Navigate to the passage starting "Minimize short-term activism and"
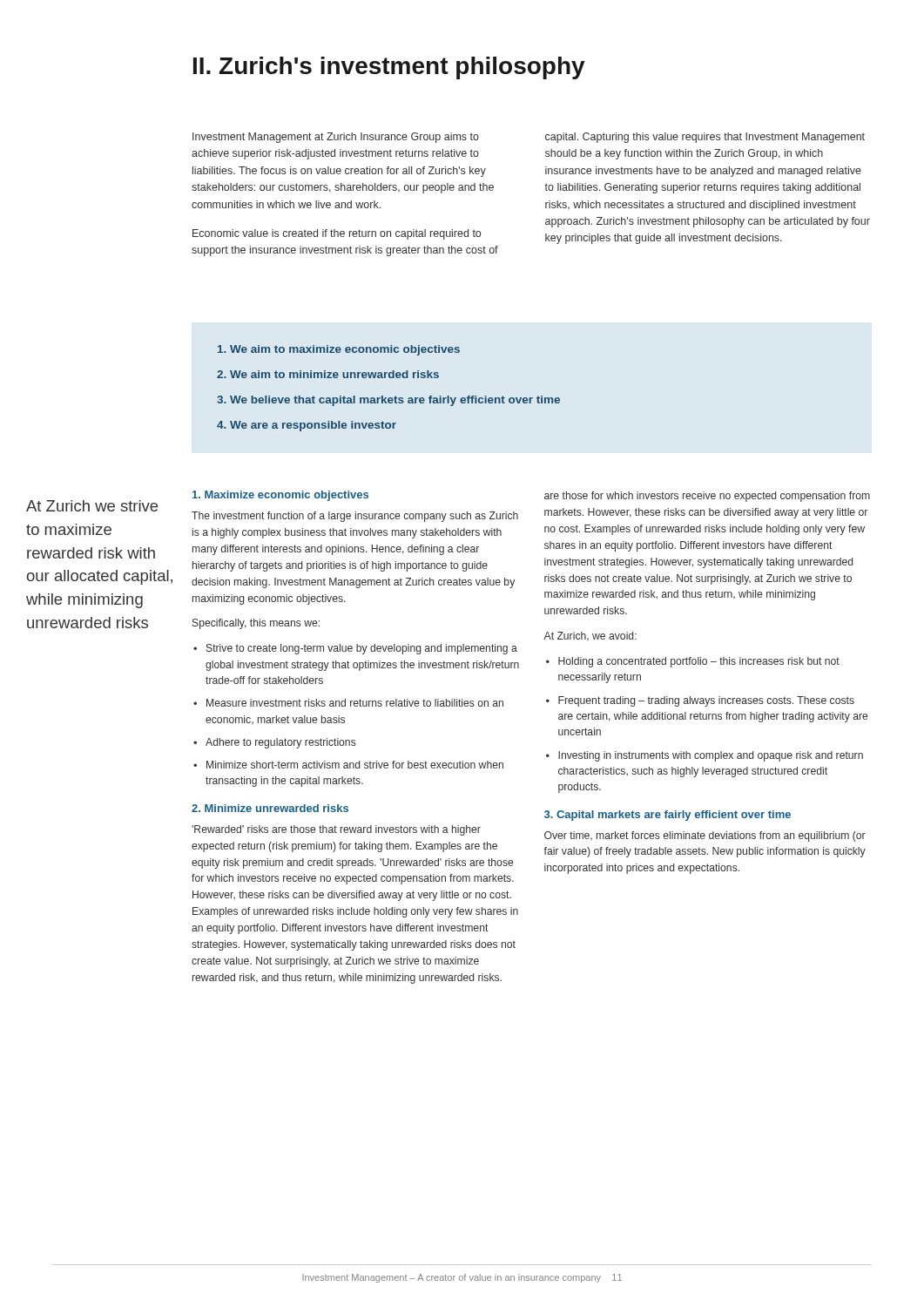The image size is (924, 1307). [355, 773]
